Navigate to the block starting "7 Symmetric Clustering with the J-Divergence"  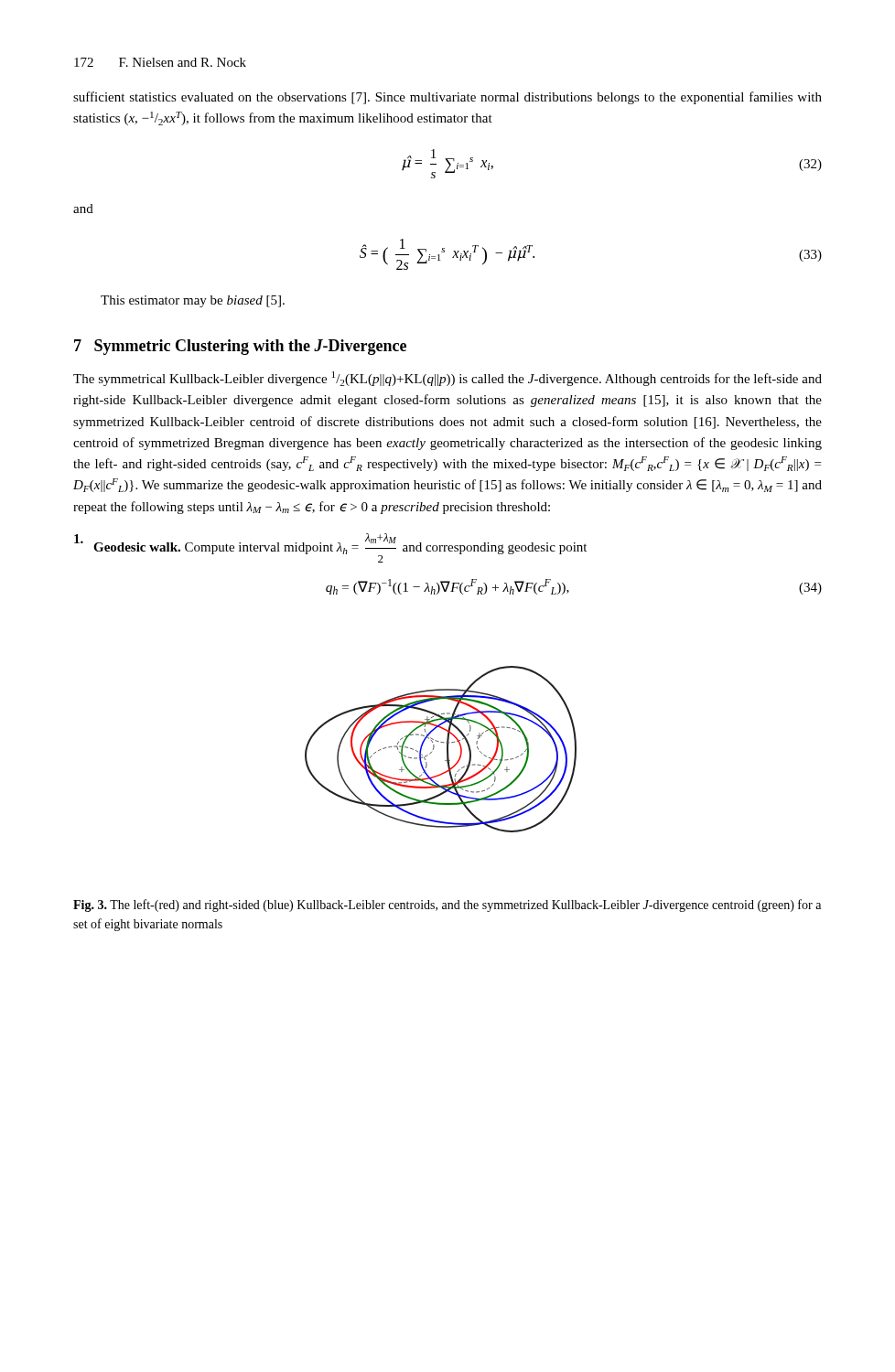tap(240, 347)
